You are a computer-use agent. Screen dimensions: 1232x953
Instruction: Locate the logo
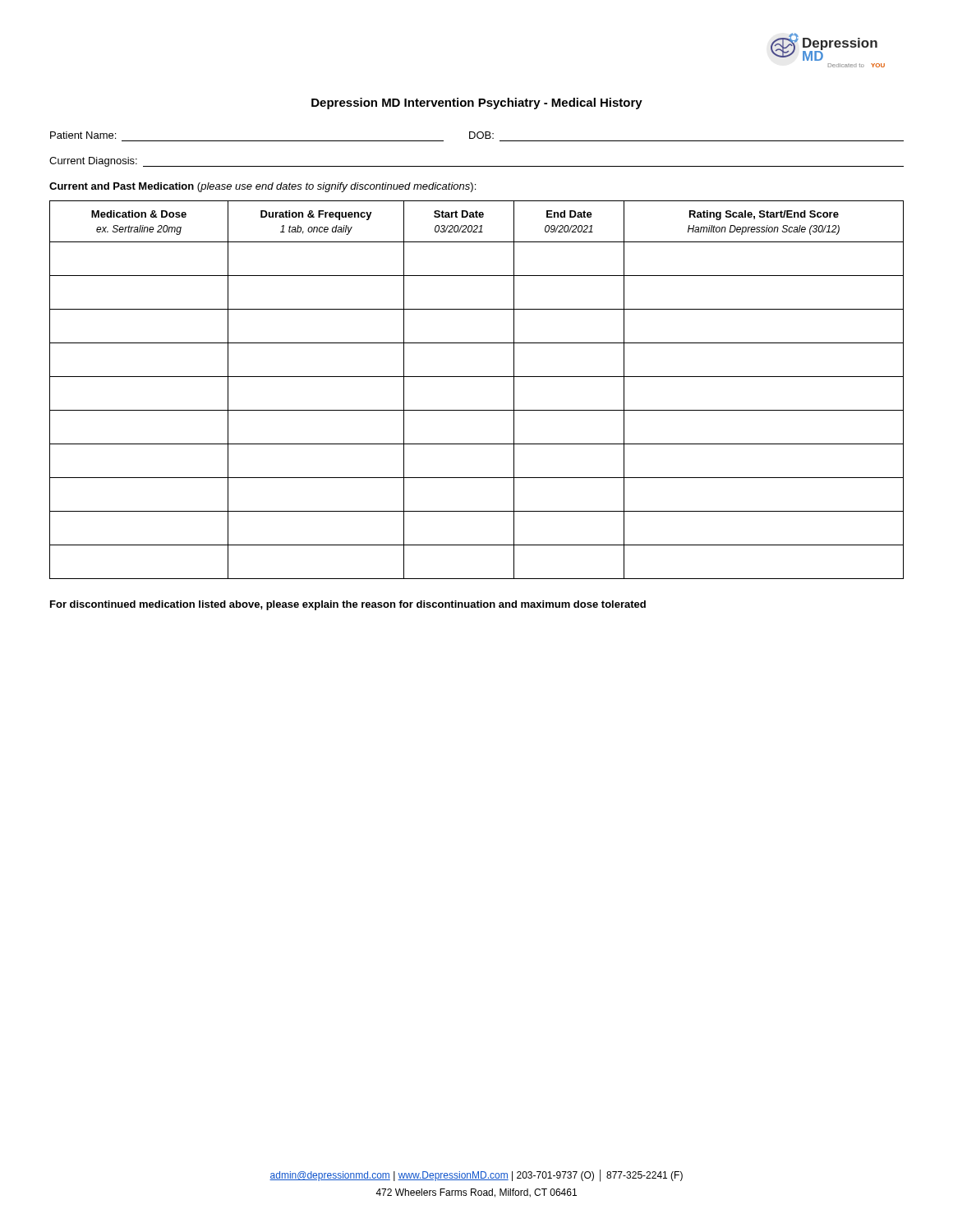tap(834, 52)
